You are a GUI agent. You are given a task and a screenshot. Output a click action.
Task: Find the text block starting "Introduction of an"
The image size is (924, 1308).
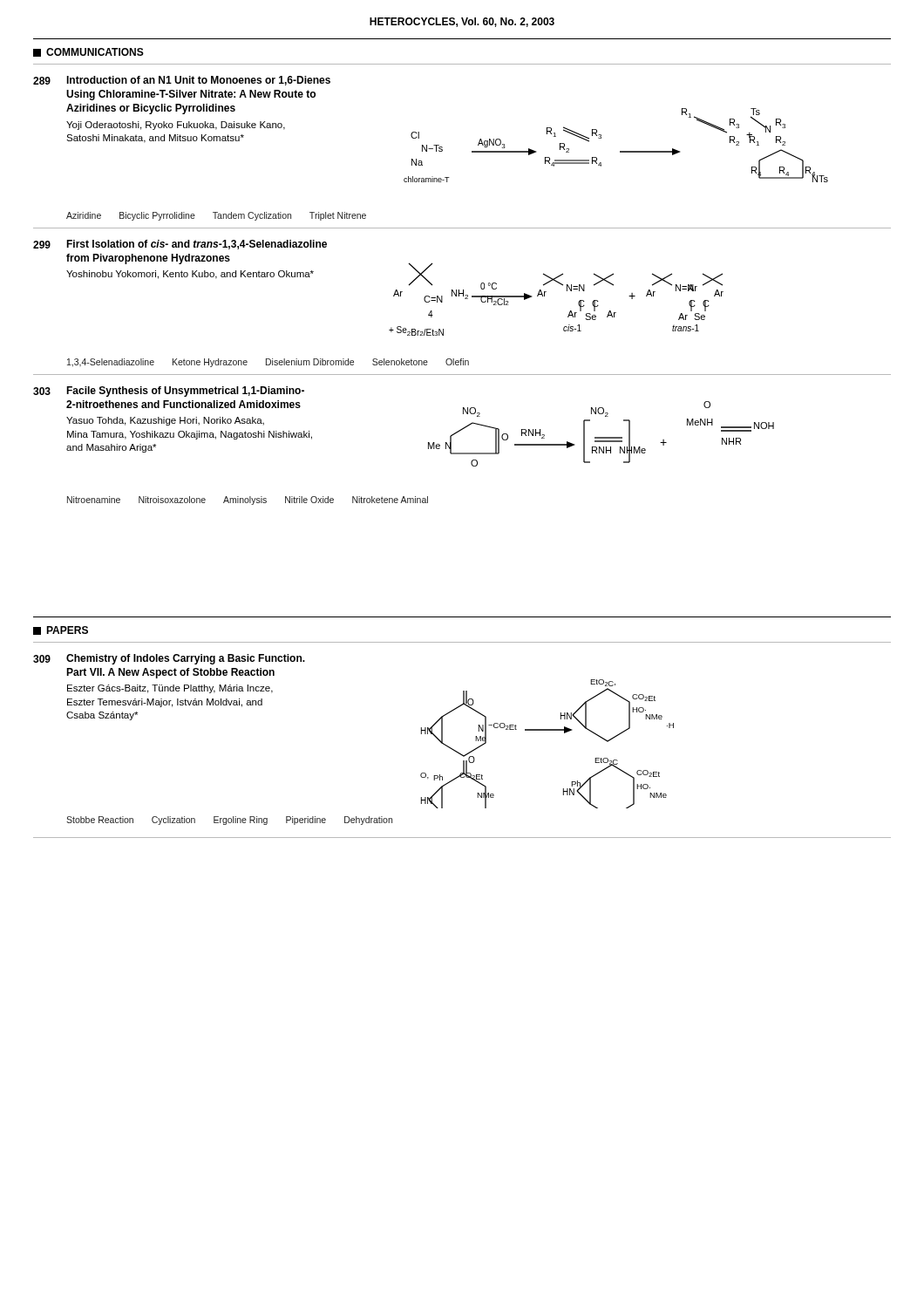pos(198,94)
